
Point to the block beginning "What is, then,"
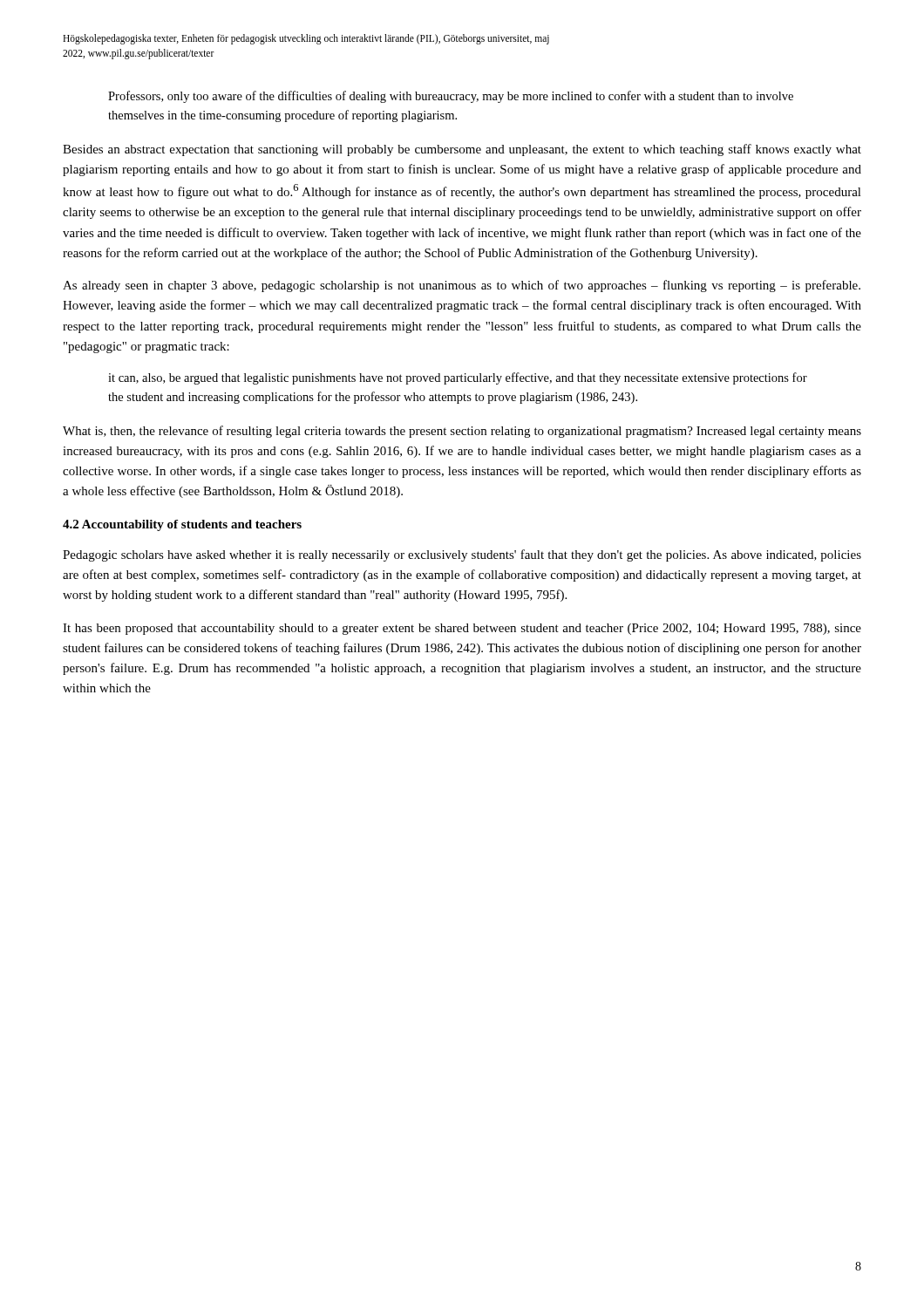point(462,461)
